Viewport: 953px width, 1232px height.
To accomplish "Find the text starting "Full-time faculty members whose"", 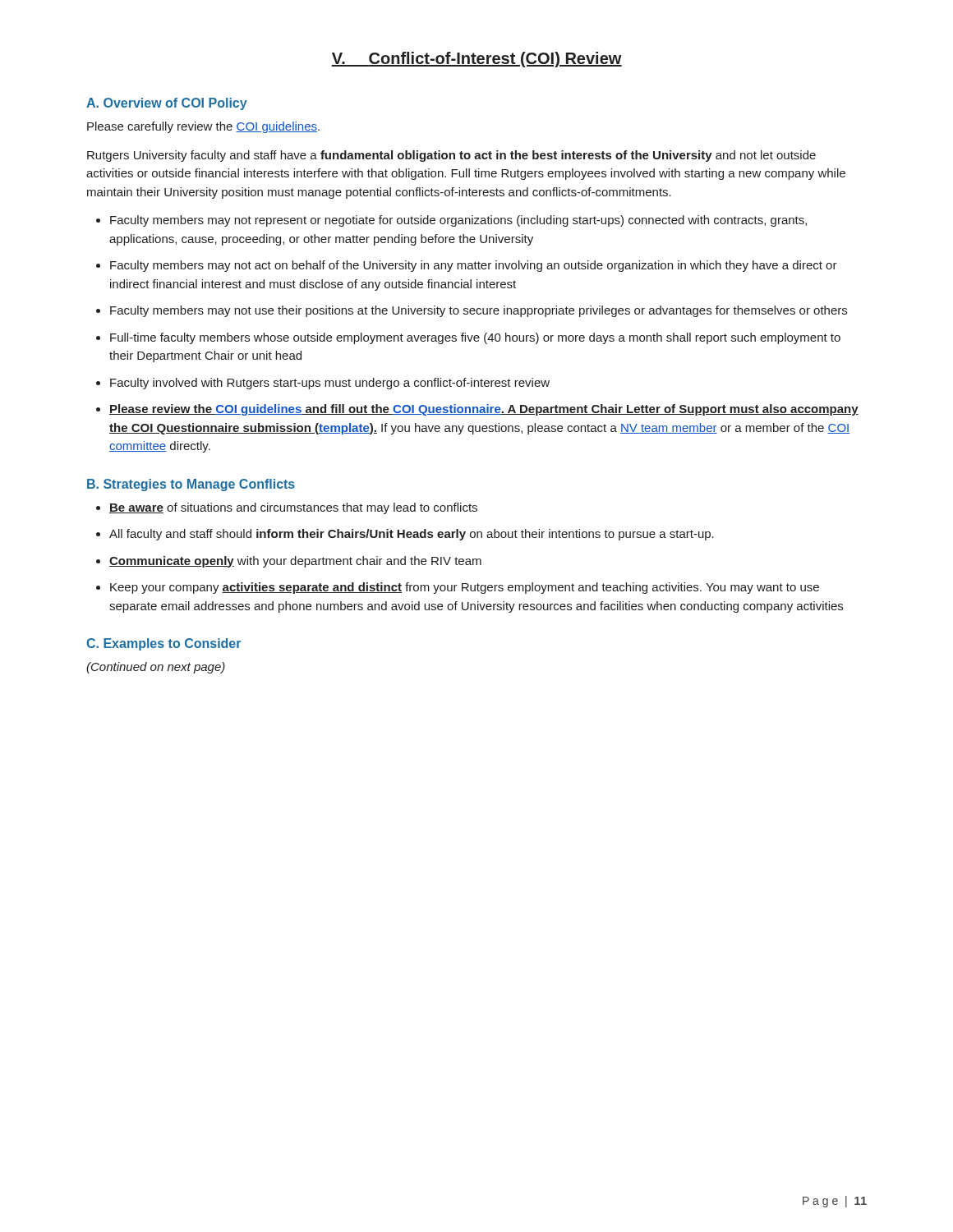I will point(475,346).
